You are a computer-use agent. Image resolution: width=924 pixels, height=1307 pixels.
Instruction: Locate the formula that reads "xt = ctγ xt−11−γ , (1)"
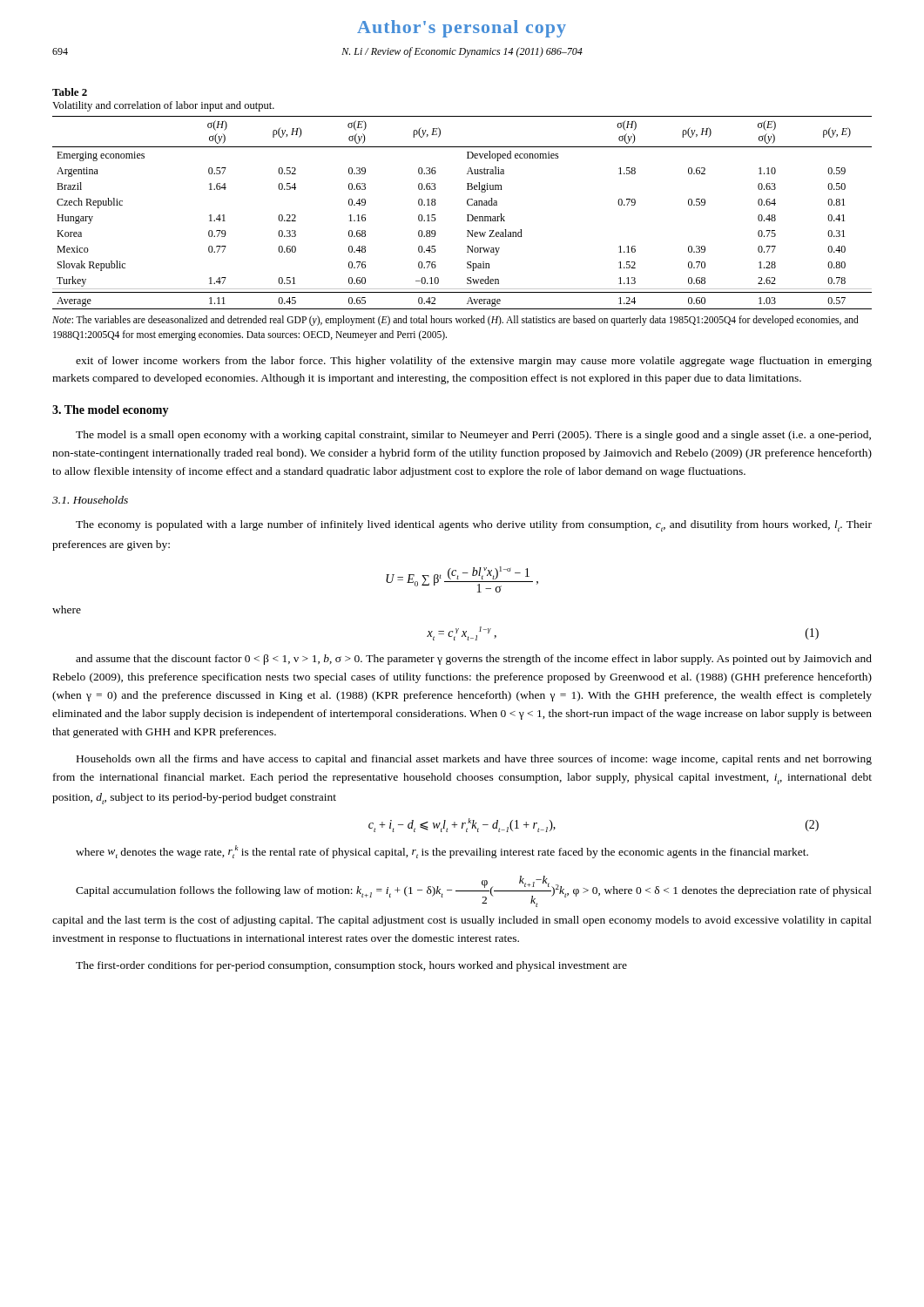point(462,633)
